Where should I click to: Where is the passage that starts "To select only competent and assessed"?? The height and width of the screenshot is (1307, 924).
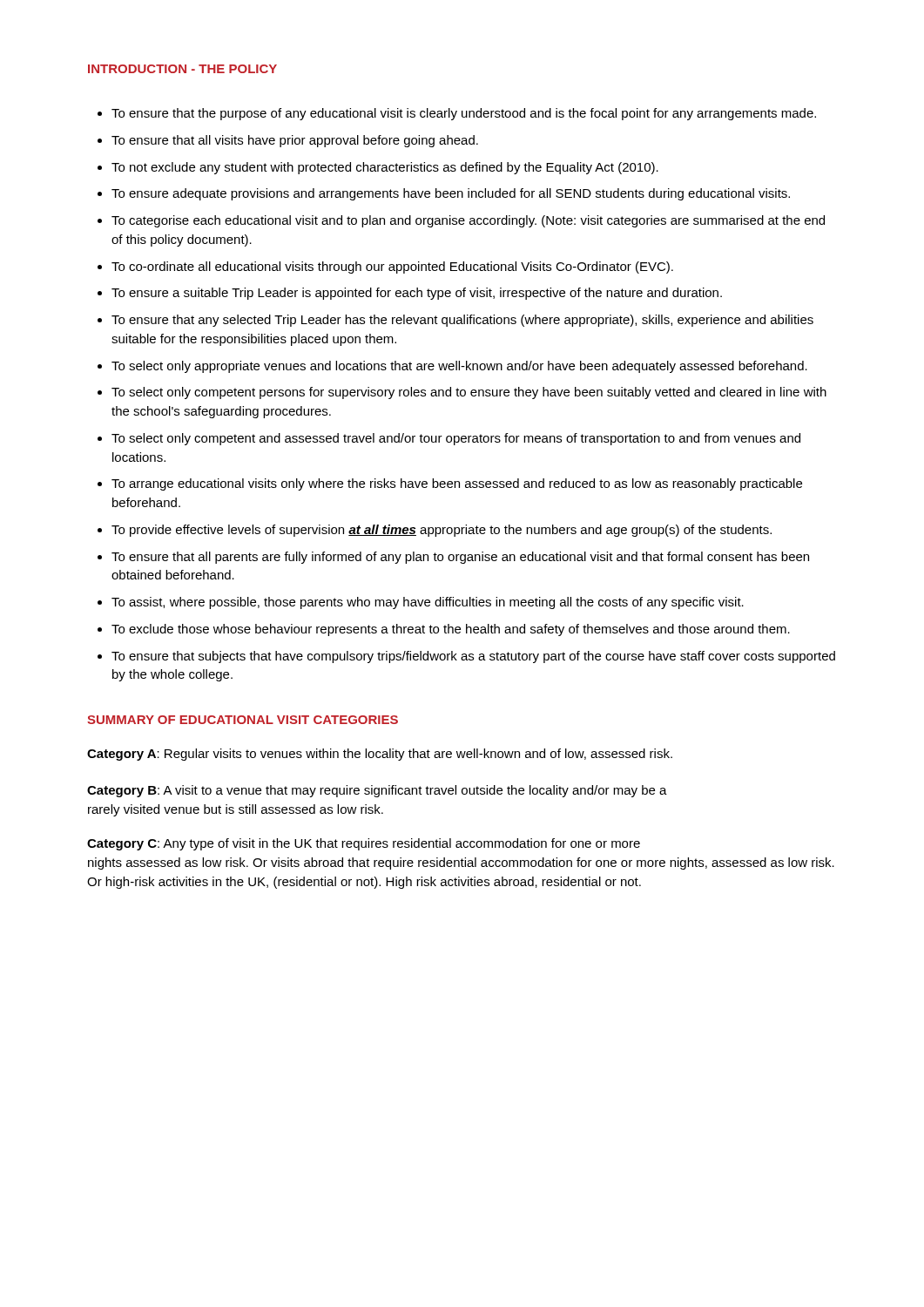[474, 447]
